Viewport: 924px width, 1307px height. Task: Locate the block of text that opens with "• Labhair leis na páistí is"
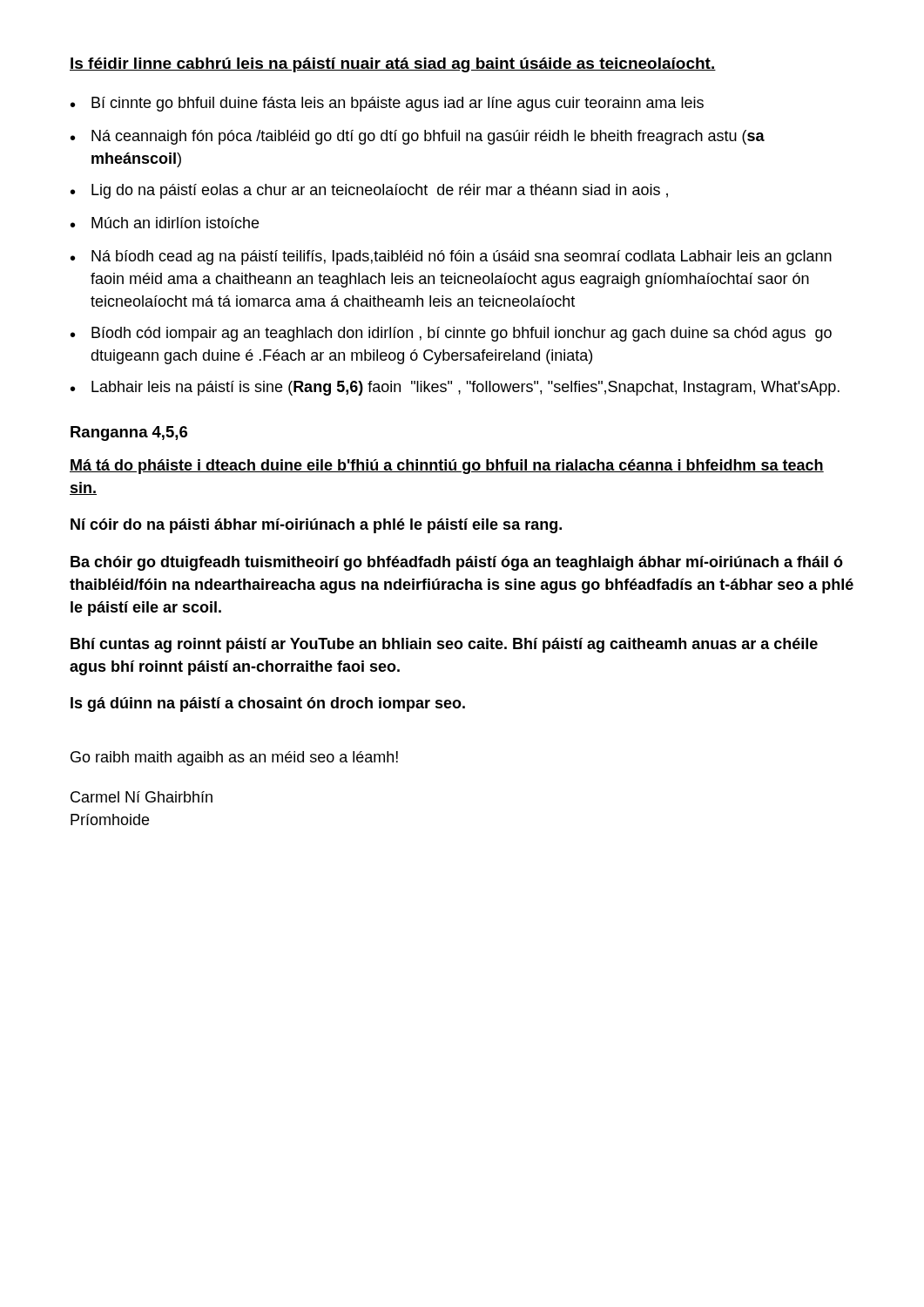(x=462, y=388)
